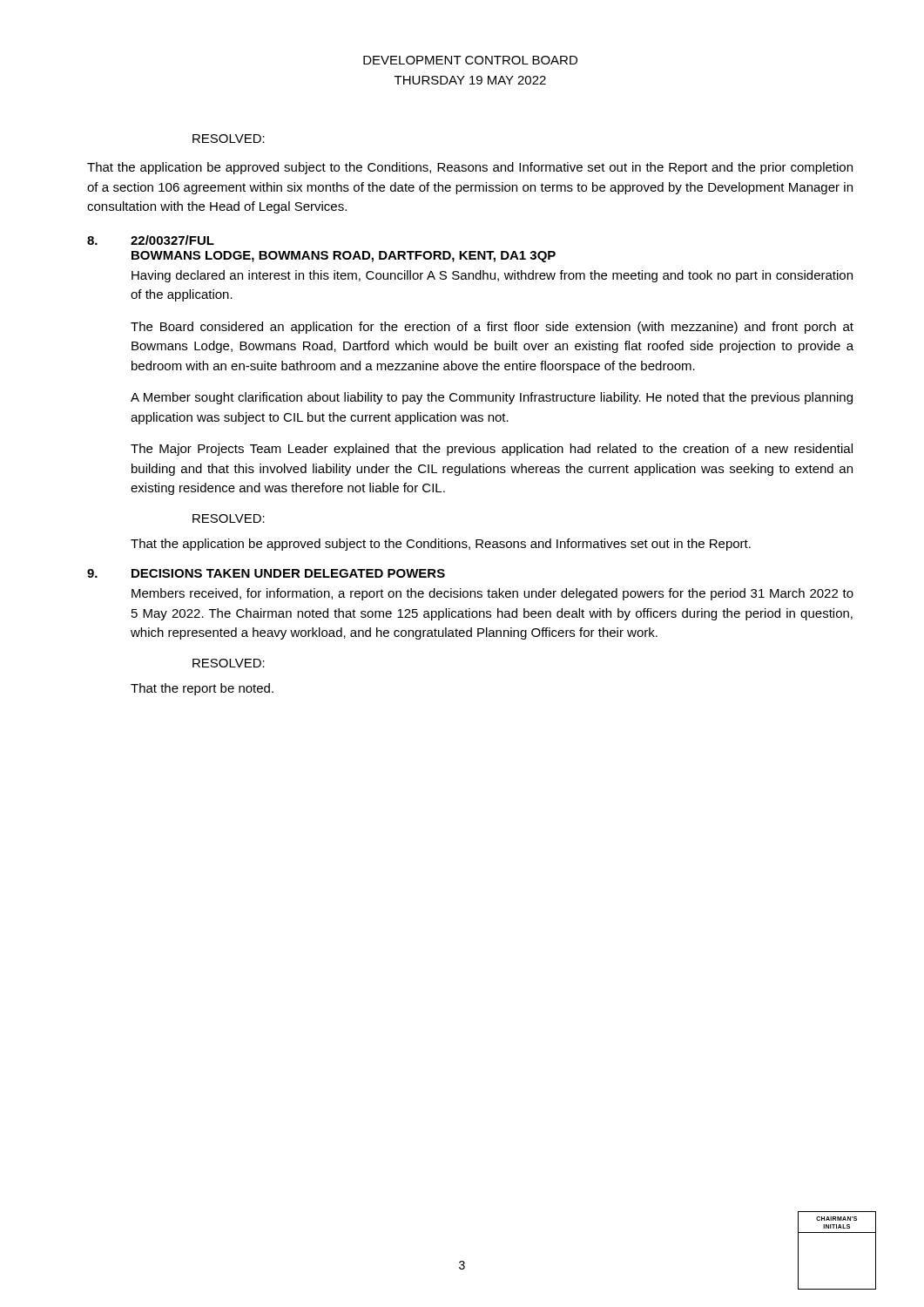Point to the text block starting "9. DECISIONS TAKEN UNDER DELEGATED POWERS"
Viewport: 924px width, 1307px height.
pyautogui.click(x=266, y=573)
